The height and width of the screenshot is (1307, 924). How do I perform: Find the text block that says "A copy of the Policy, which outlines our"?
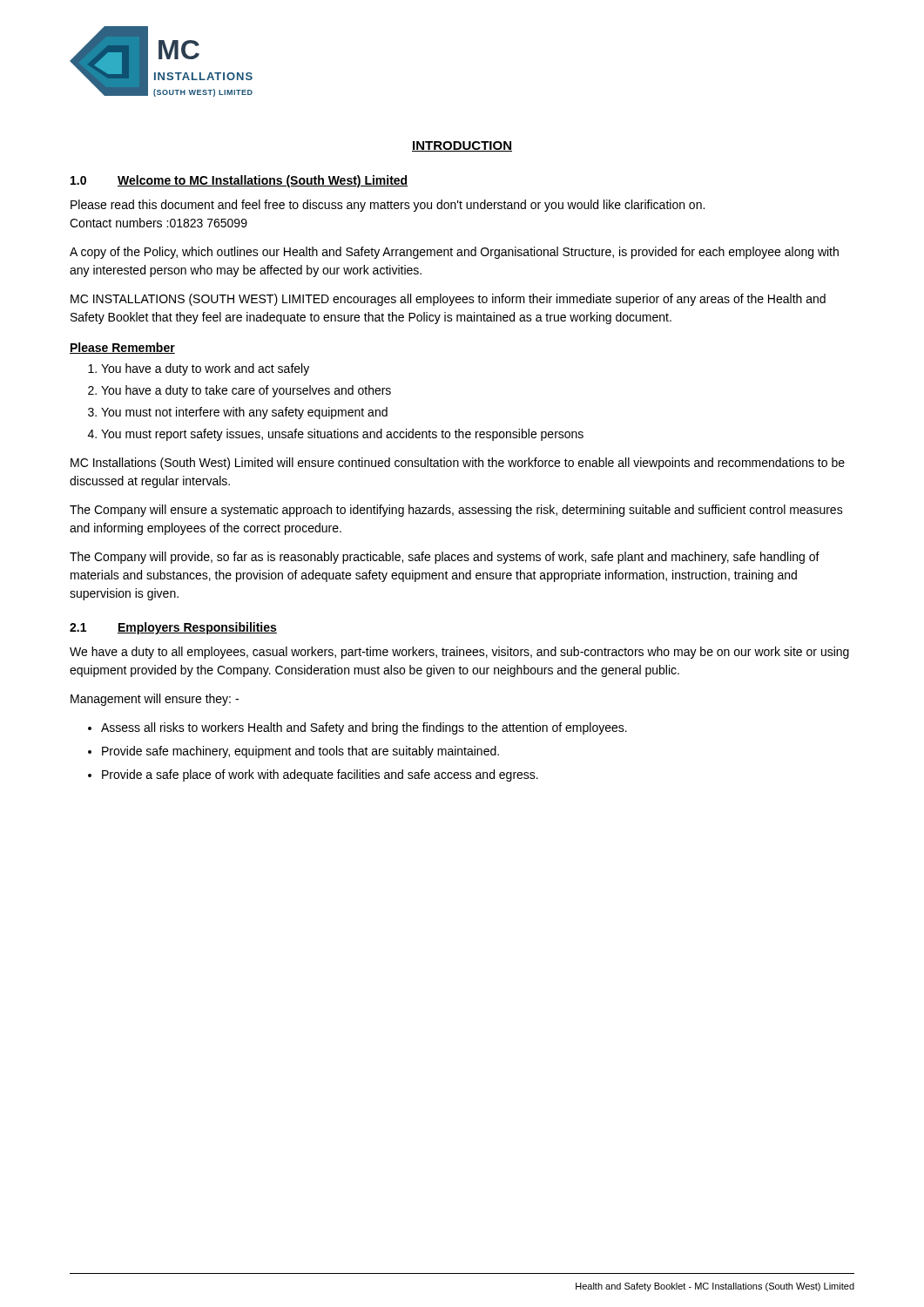(x=462, y=261)
